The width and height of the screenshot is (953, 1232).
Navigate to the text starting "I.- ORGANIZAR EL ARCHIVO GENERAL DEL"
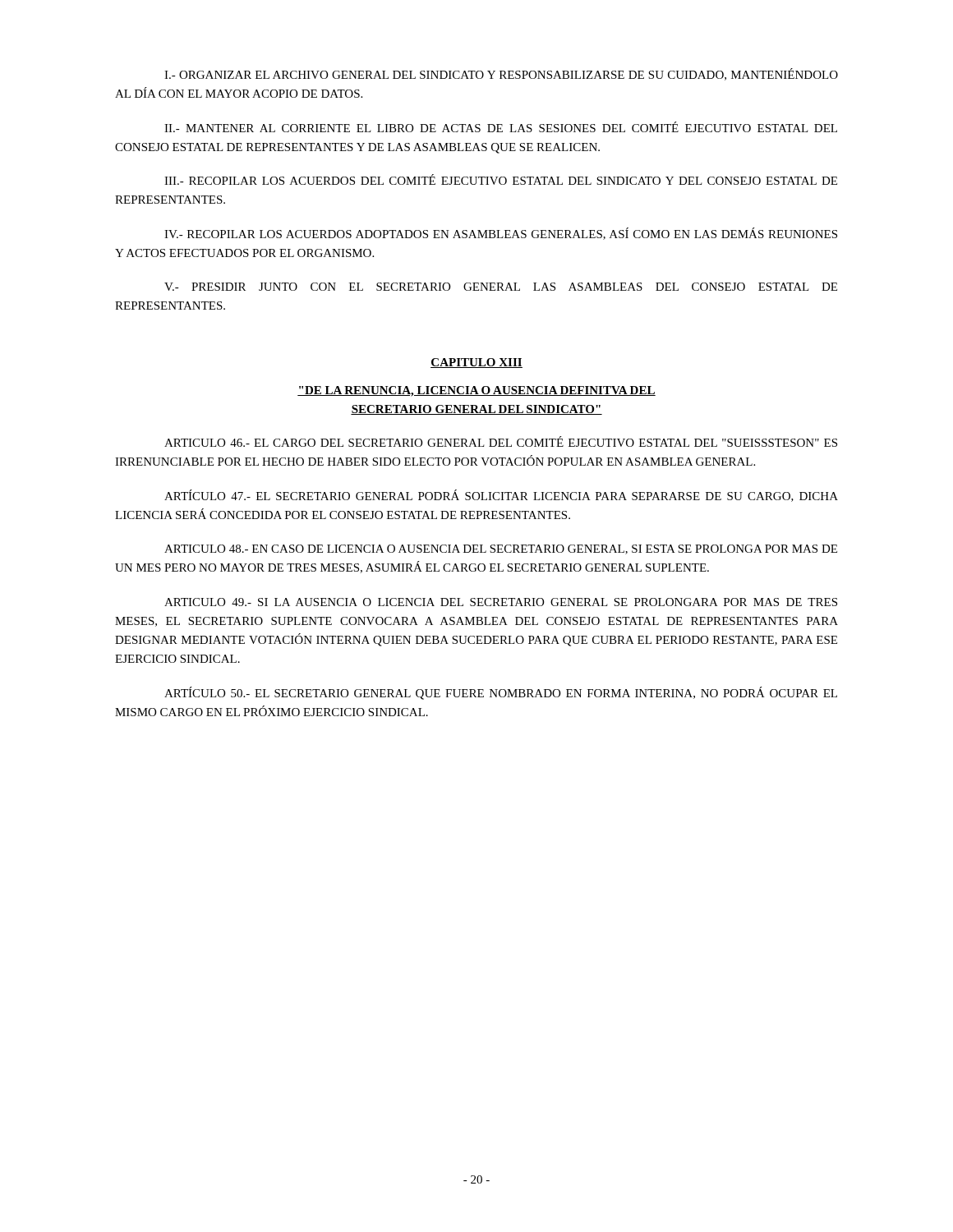[x=476, y=84]
